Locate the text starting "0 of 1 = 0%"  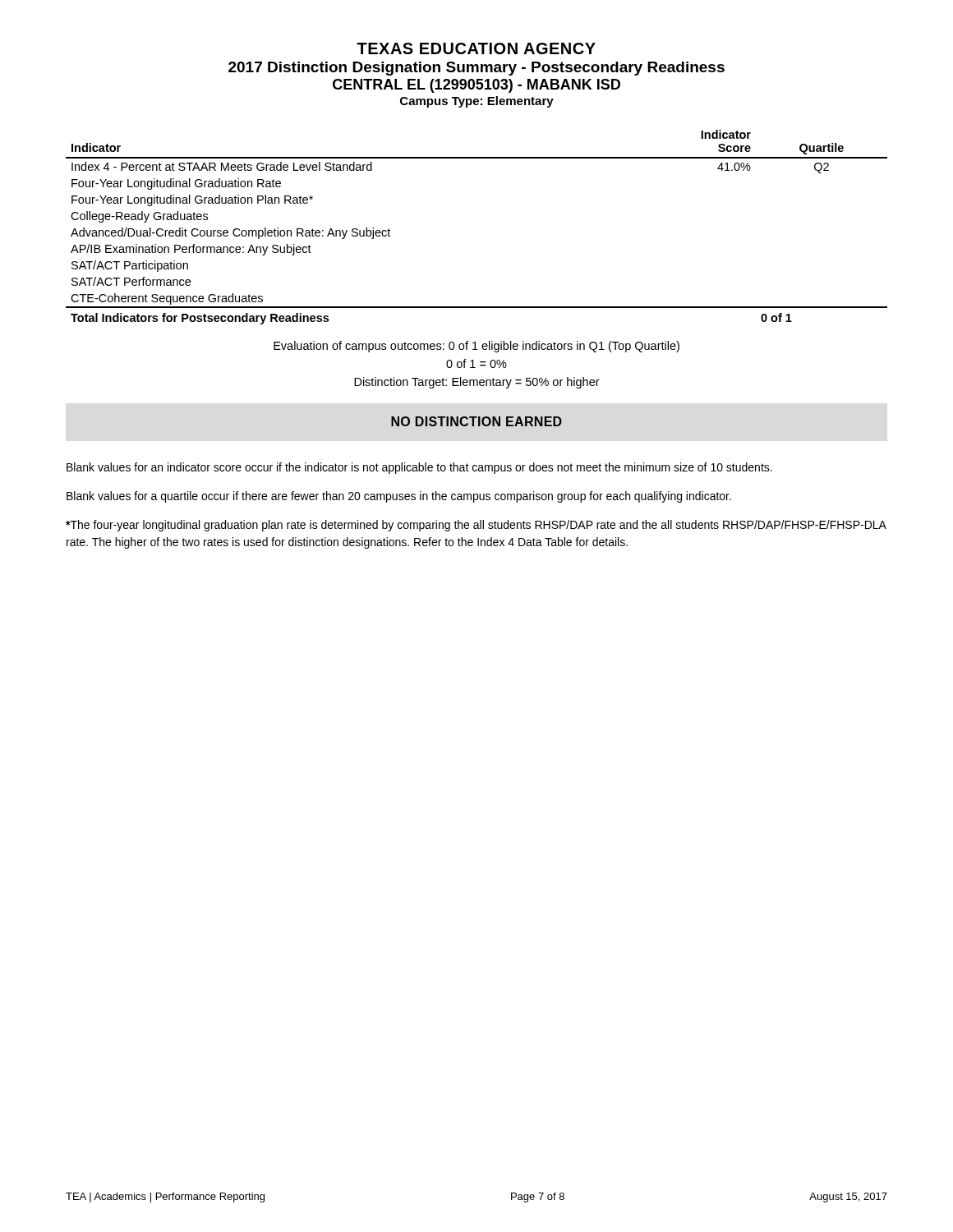pos(476,364)
